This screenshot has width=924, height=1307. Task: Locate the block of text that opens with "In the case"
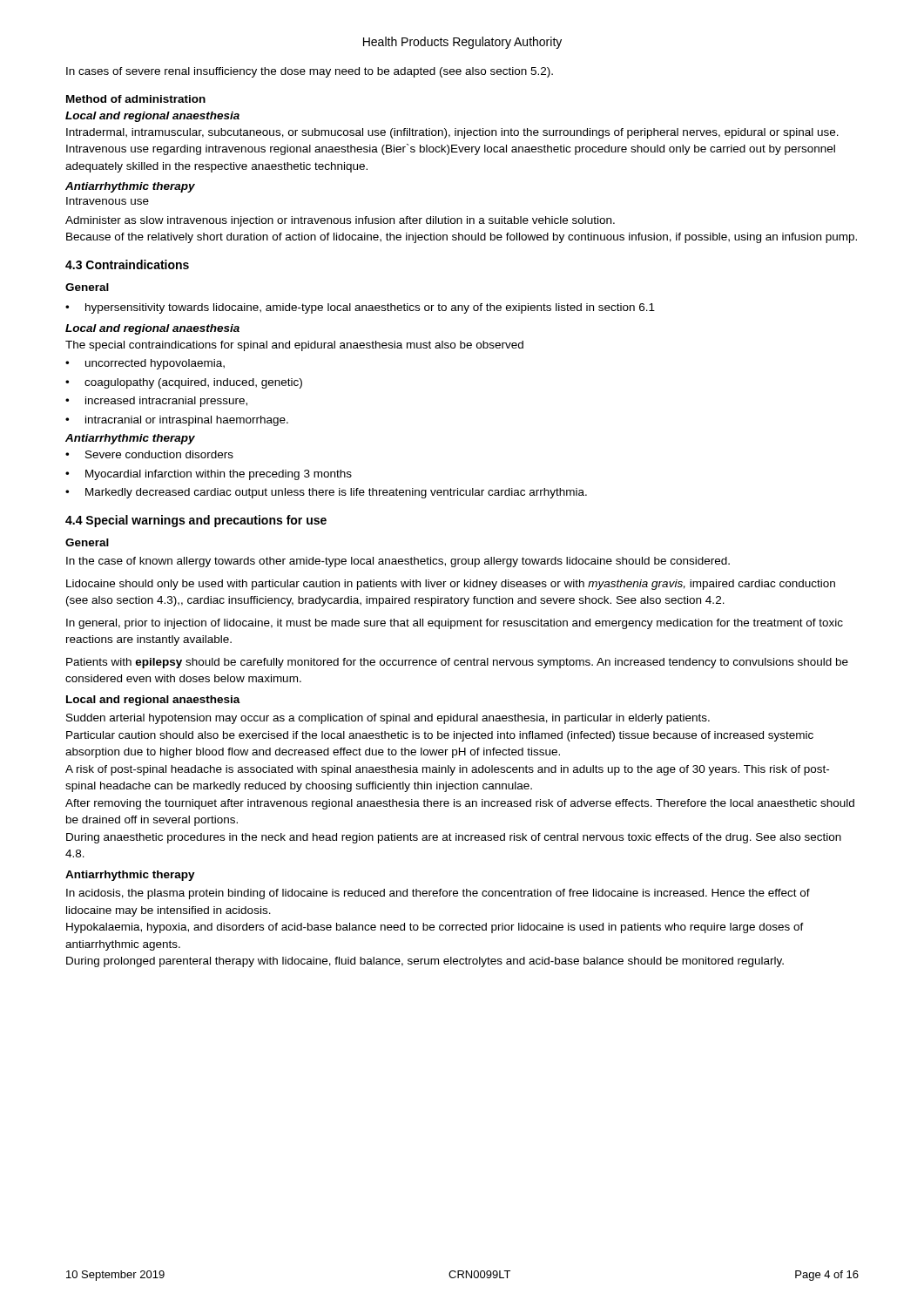coord(398,561)
